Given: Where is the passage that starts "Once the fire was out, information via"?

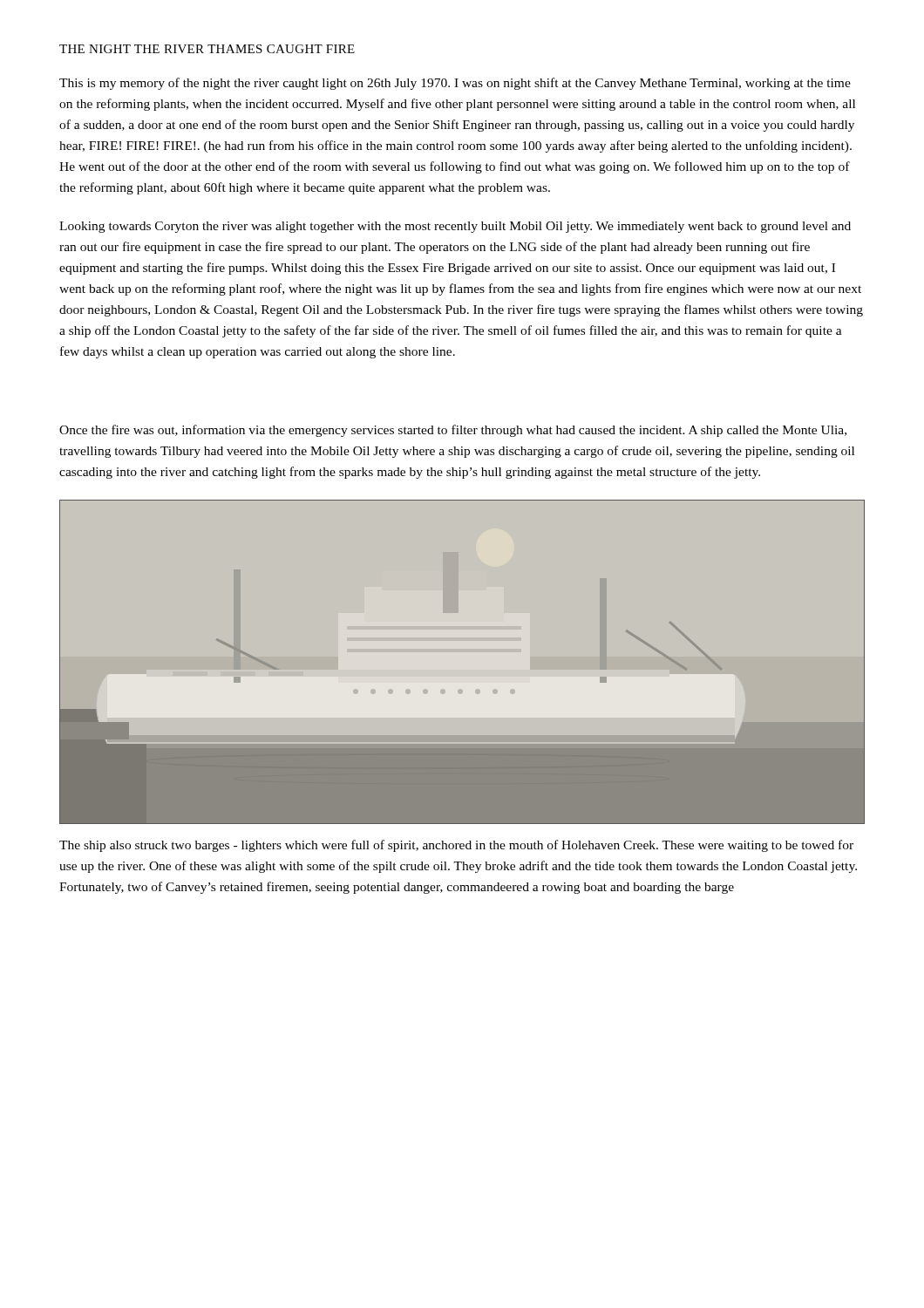Looking at the screenshot, I should click(457, 451).
